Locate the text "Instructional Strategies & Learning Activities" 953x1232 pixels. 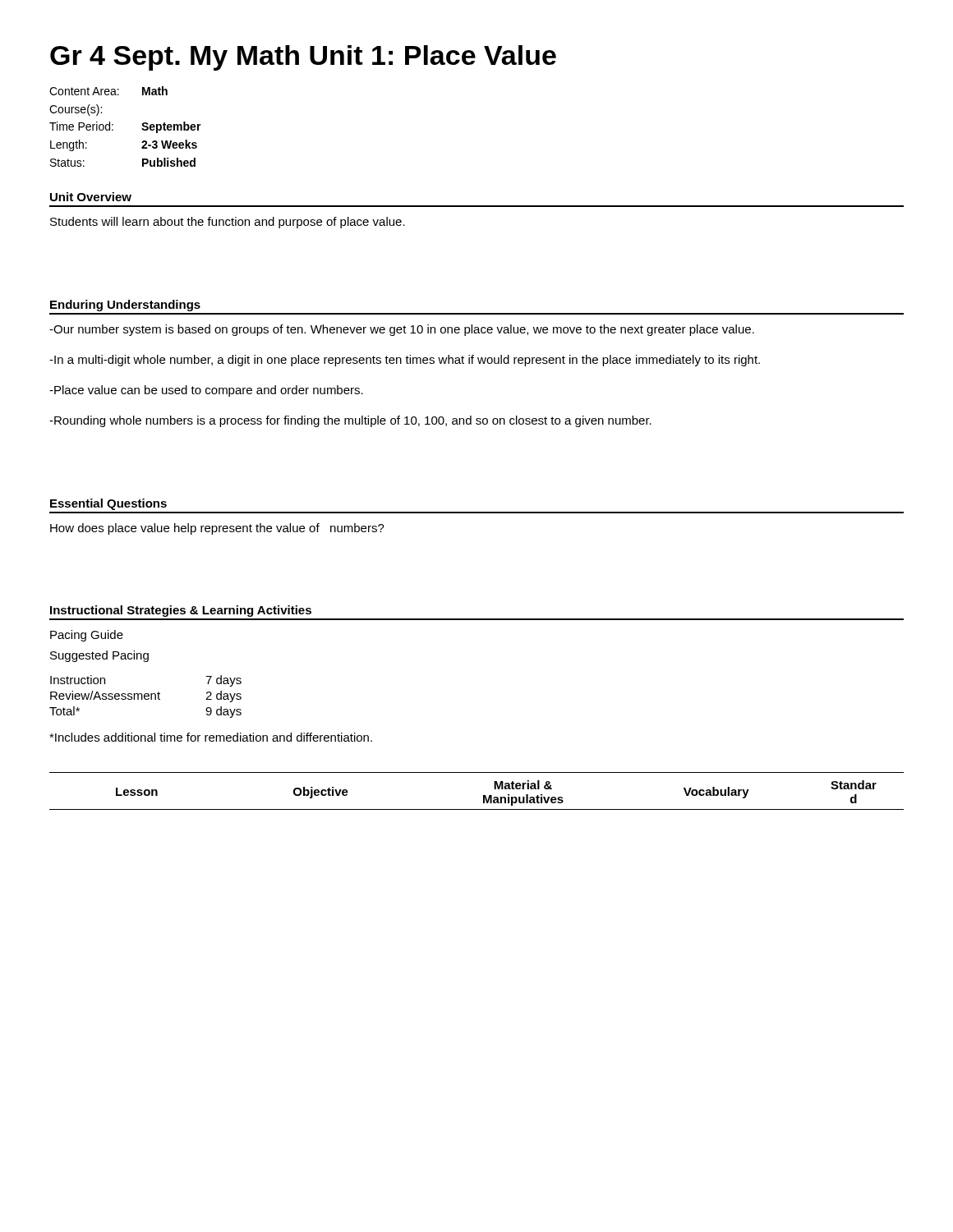pyautogui.click(x=476, y=611)
